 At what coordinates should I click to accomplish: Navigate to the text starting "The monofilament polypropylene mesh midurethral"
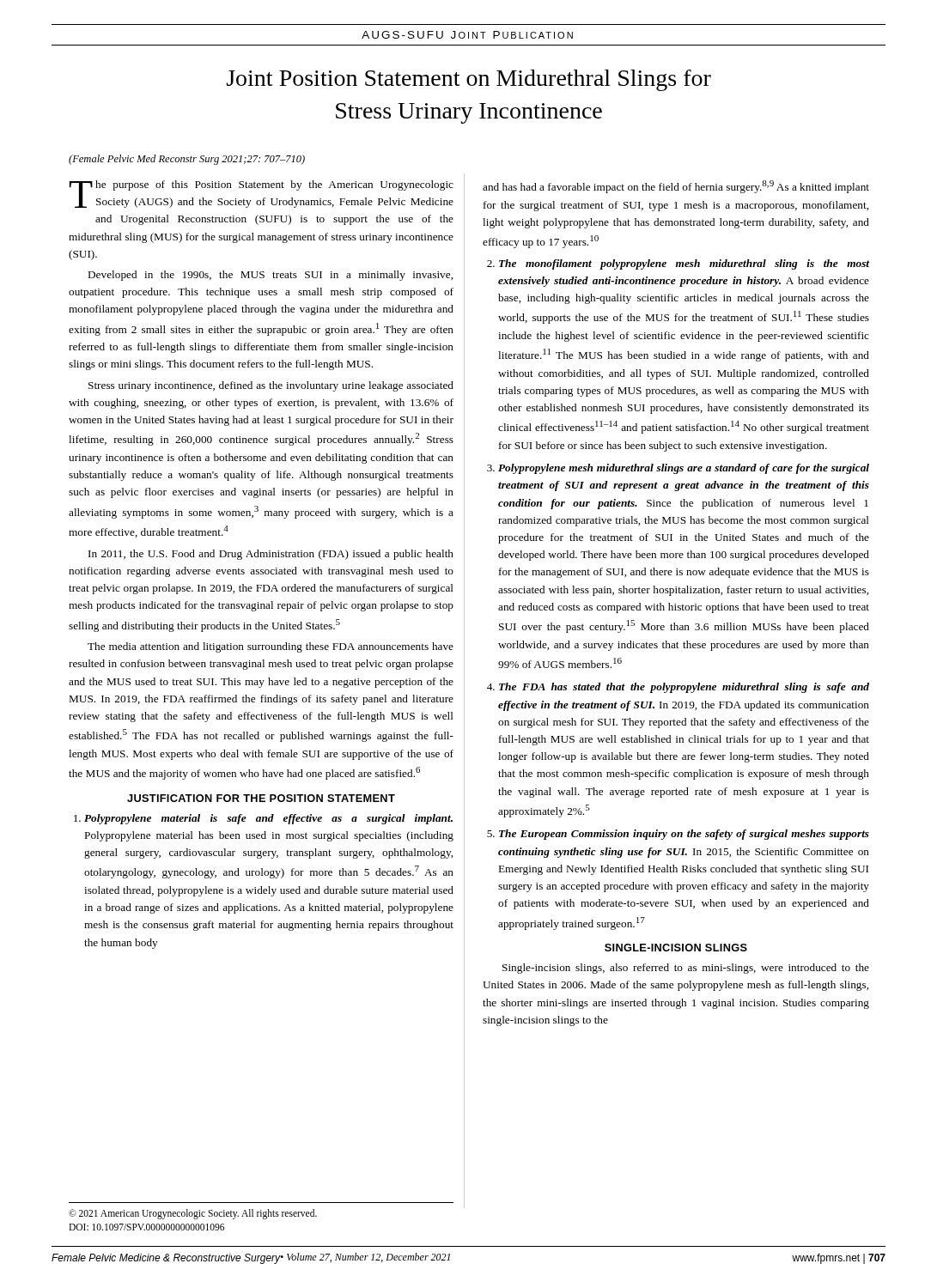(x=684, y=354)
